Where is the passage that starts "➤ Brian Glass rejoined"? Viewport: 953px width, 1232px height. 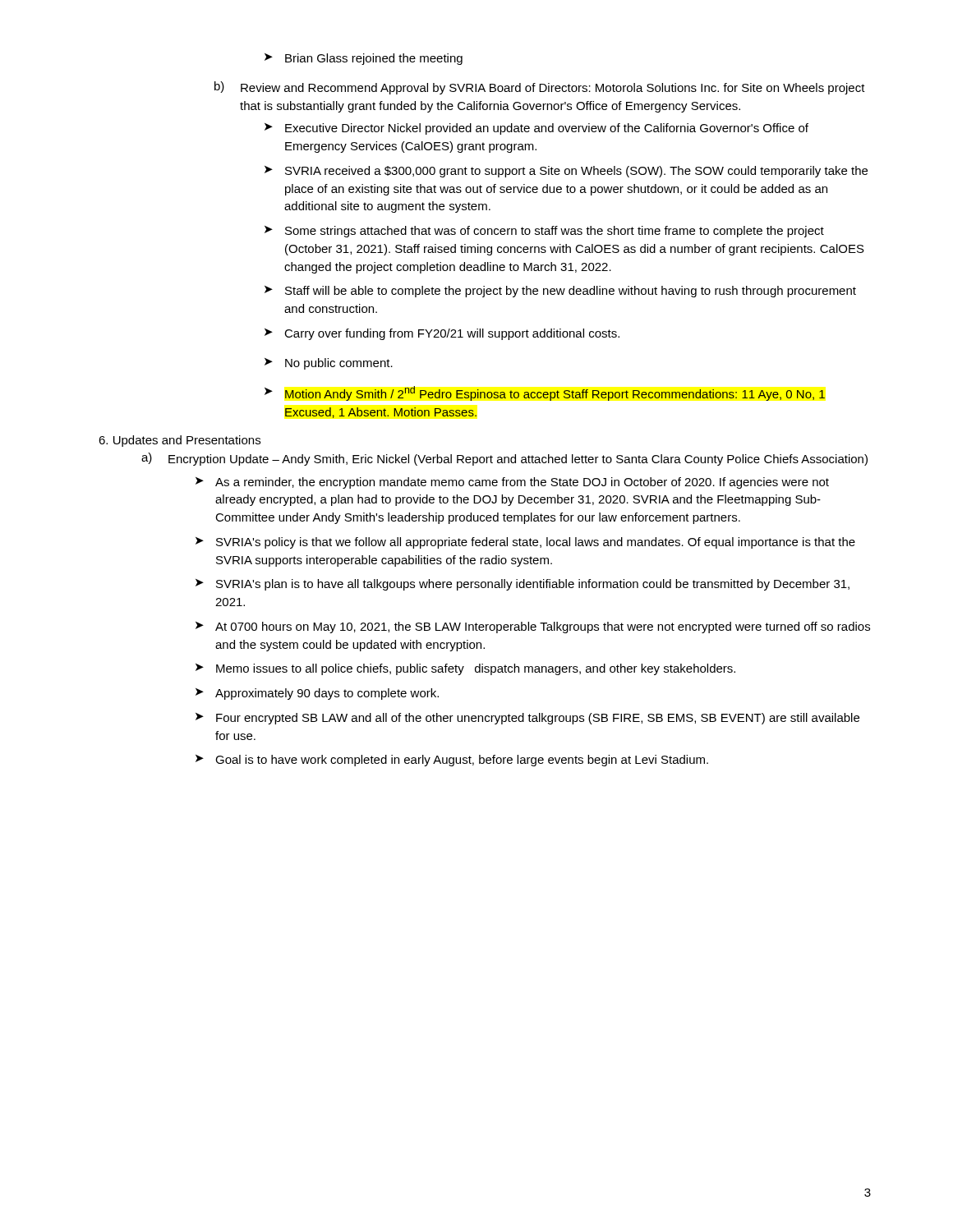[364, 59]
